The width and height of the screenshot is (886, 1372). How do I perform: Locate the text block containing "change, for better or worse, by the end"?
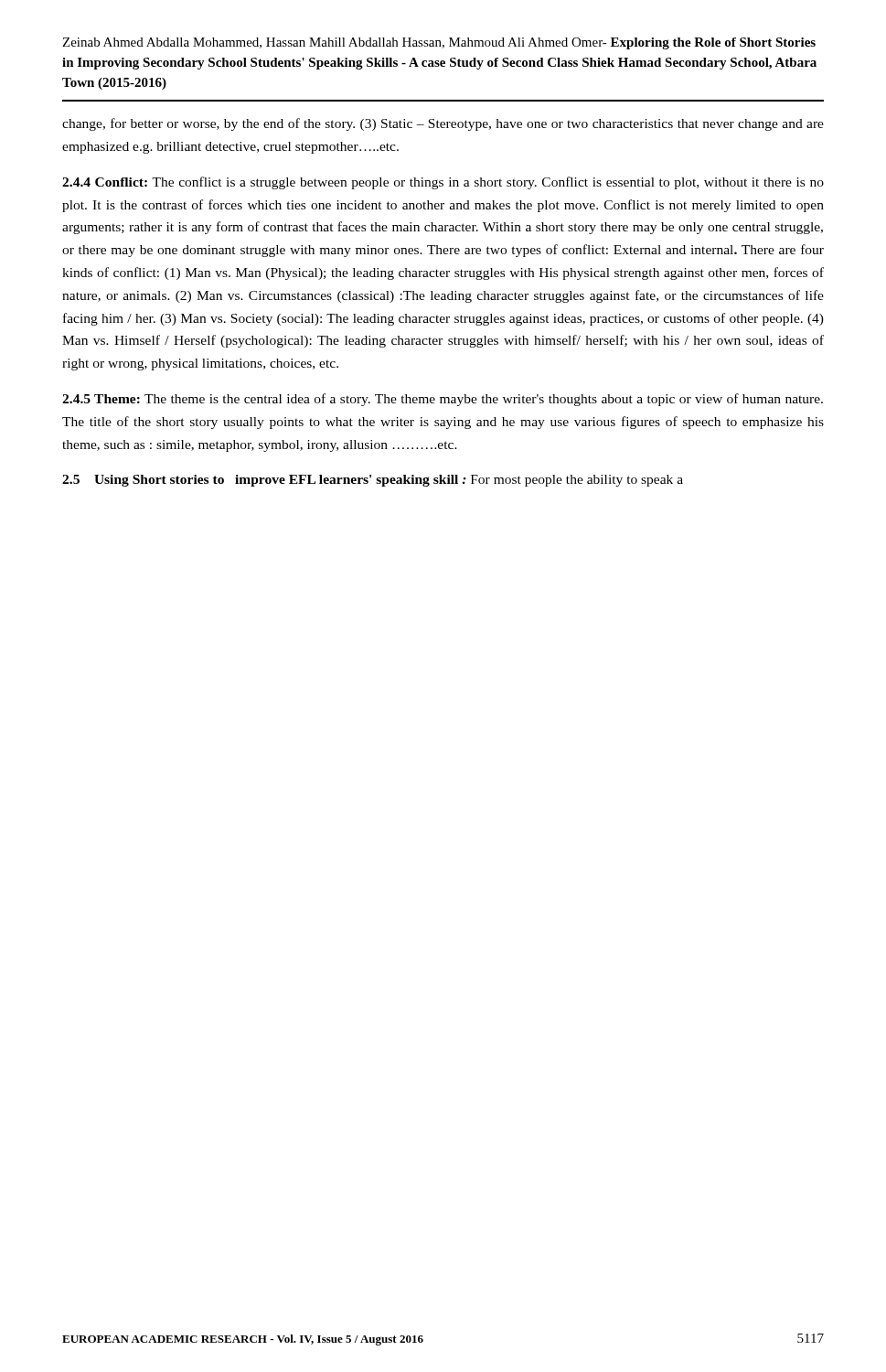443,135
